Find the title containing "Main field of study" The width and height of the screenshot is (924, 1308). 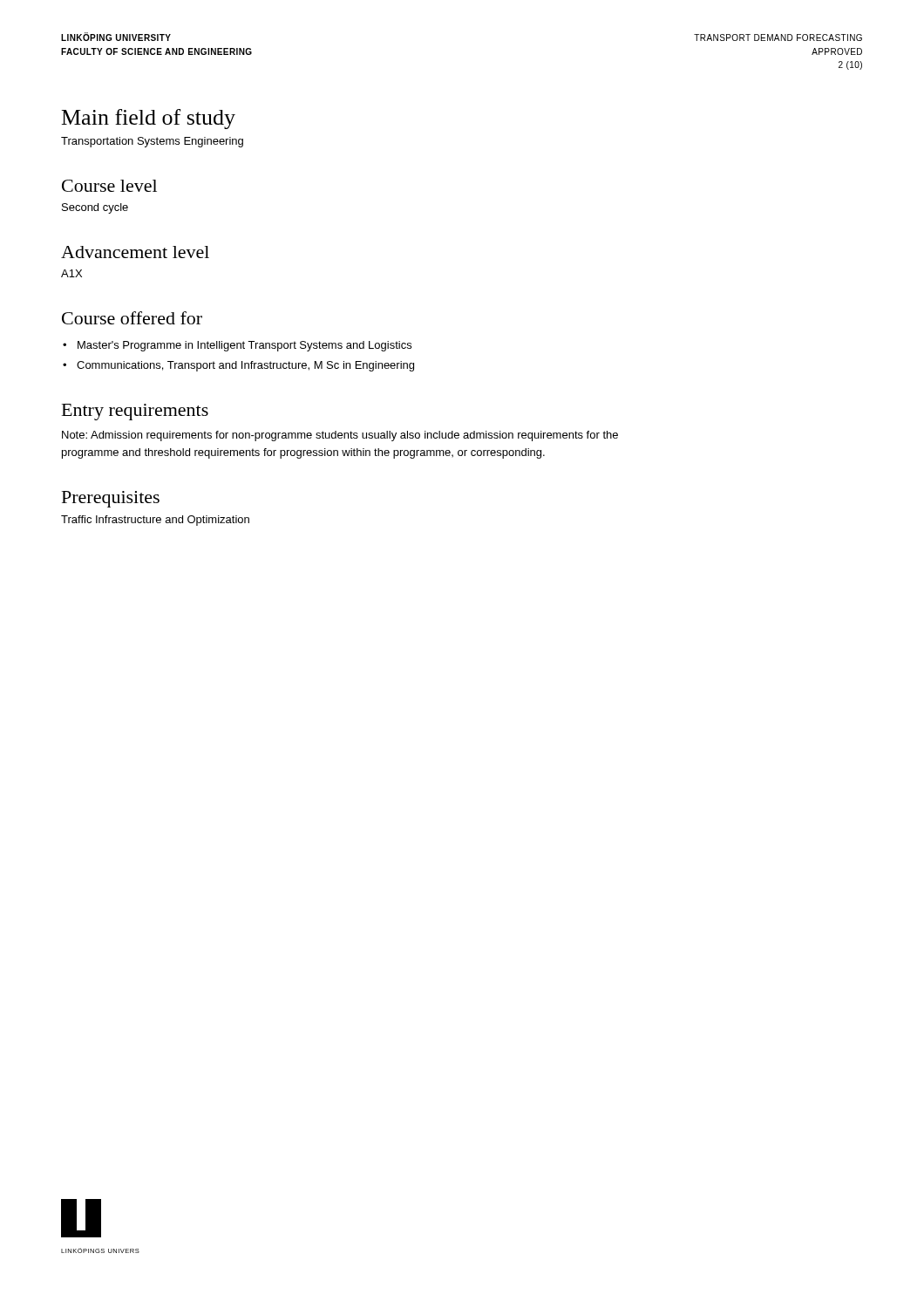[148, 117]
